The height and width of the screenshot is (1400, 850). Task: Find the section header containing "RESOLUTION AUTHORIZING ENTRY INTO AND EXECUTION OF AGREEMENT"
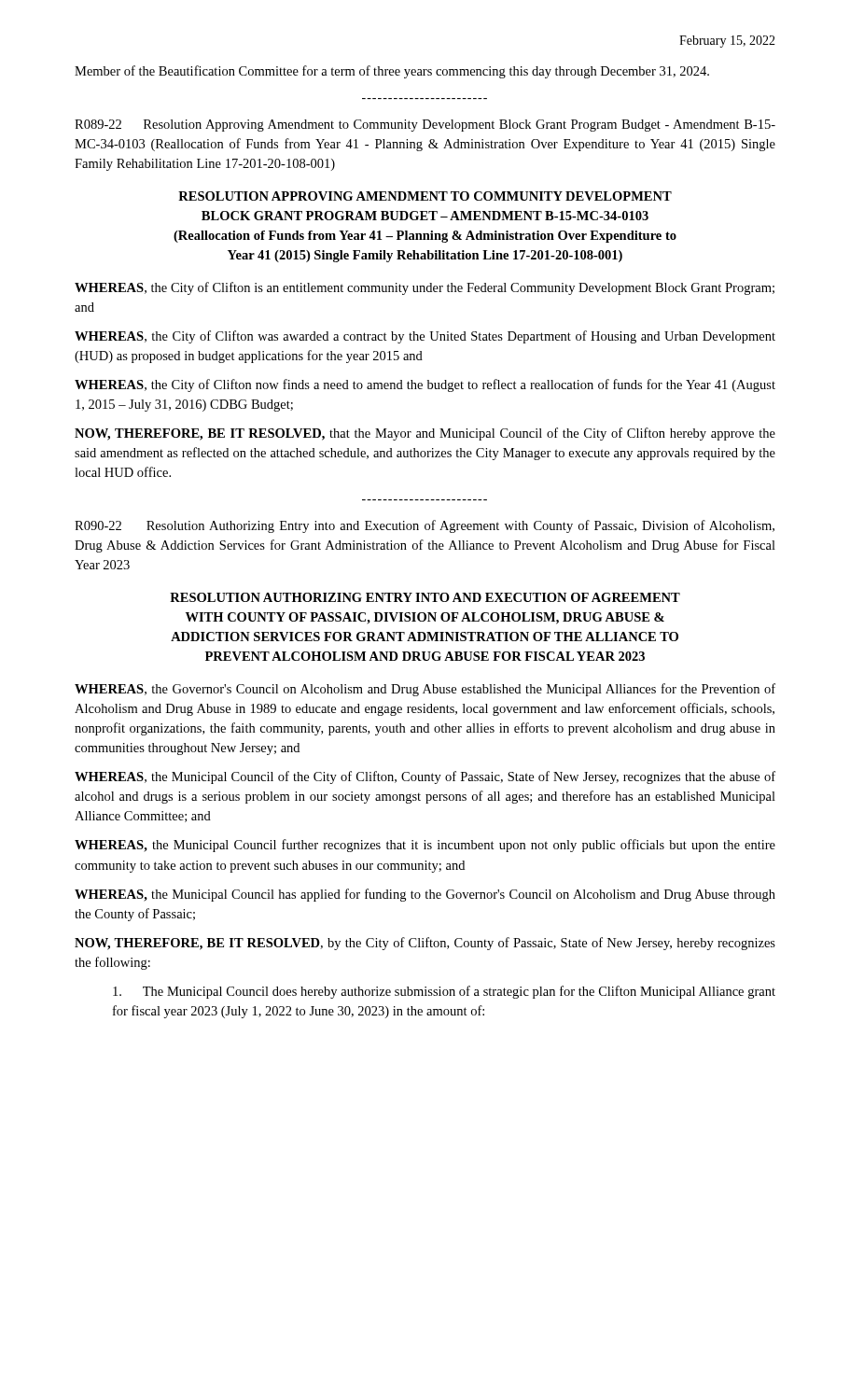[425, 627]
